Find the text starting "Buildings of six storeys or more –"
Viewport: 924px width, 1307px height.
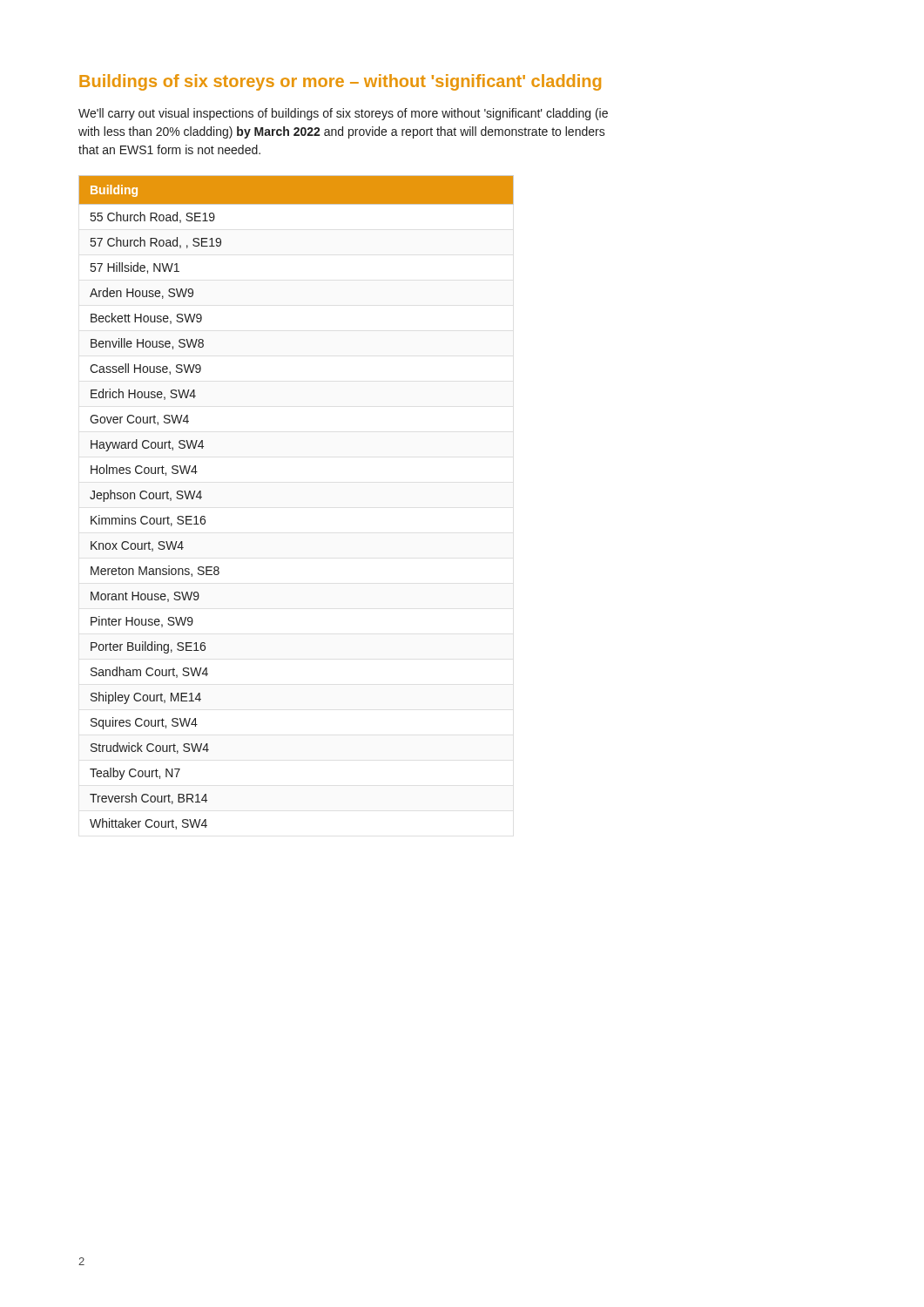[x=340, y=81]
